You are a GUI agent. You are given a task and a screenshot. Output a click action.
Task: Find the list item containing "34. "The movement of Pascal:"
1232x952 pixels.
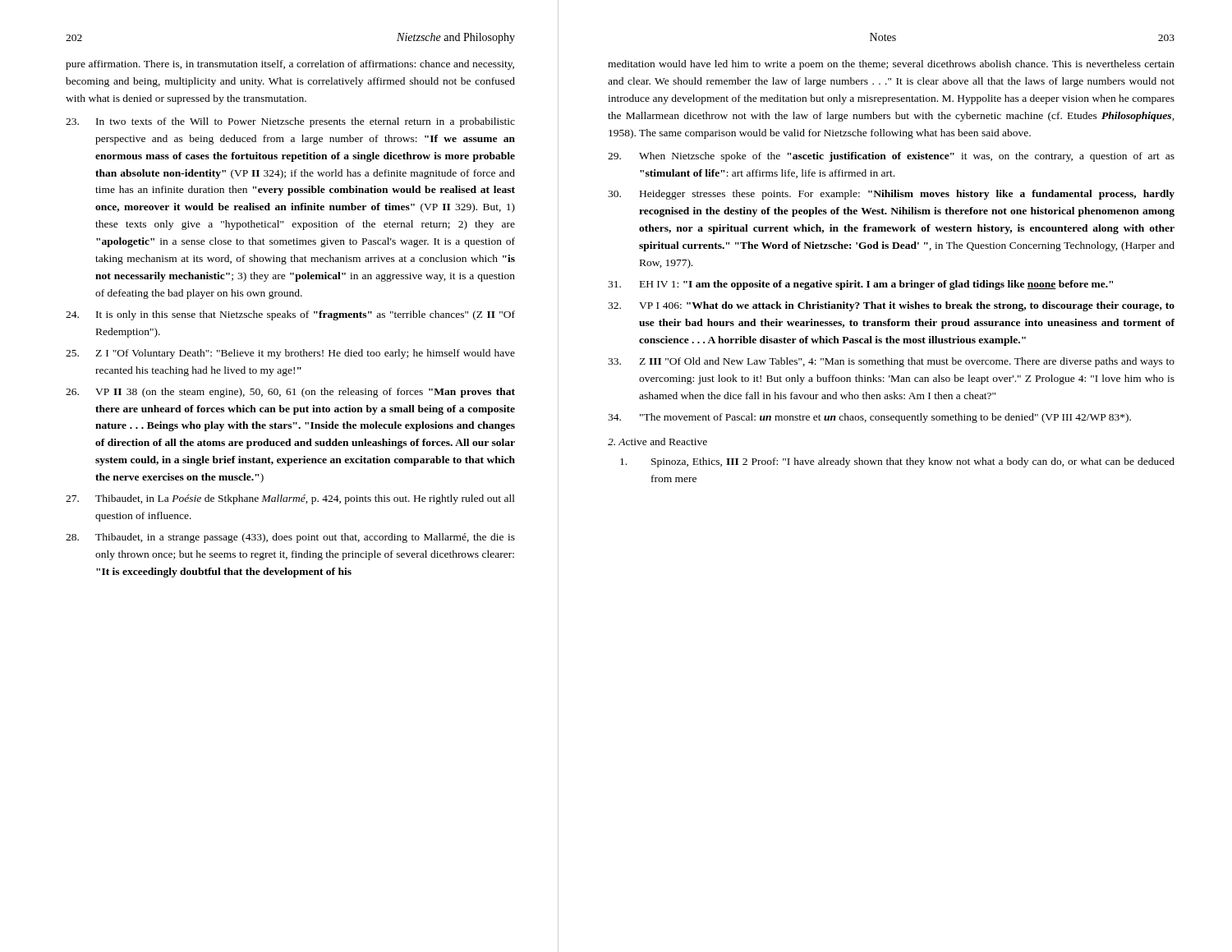[x=891, y=417]
